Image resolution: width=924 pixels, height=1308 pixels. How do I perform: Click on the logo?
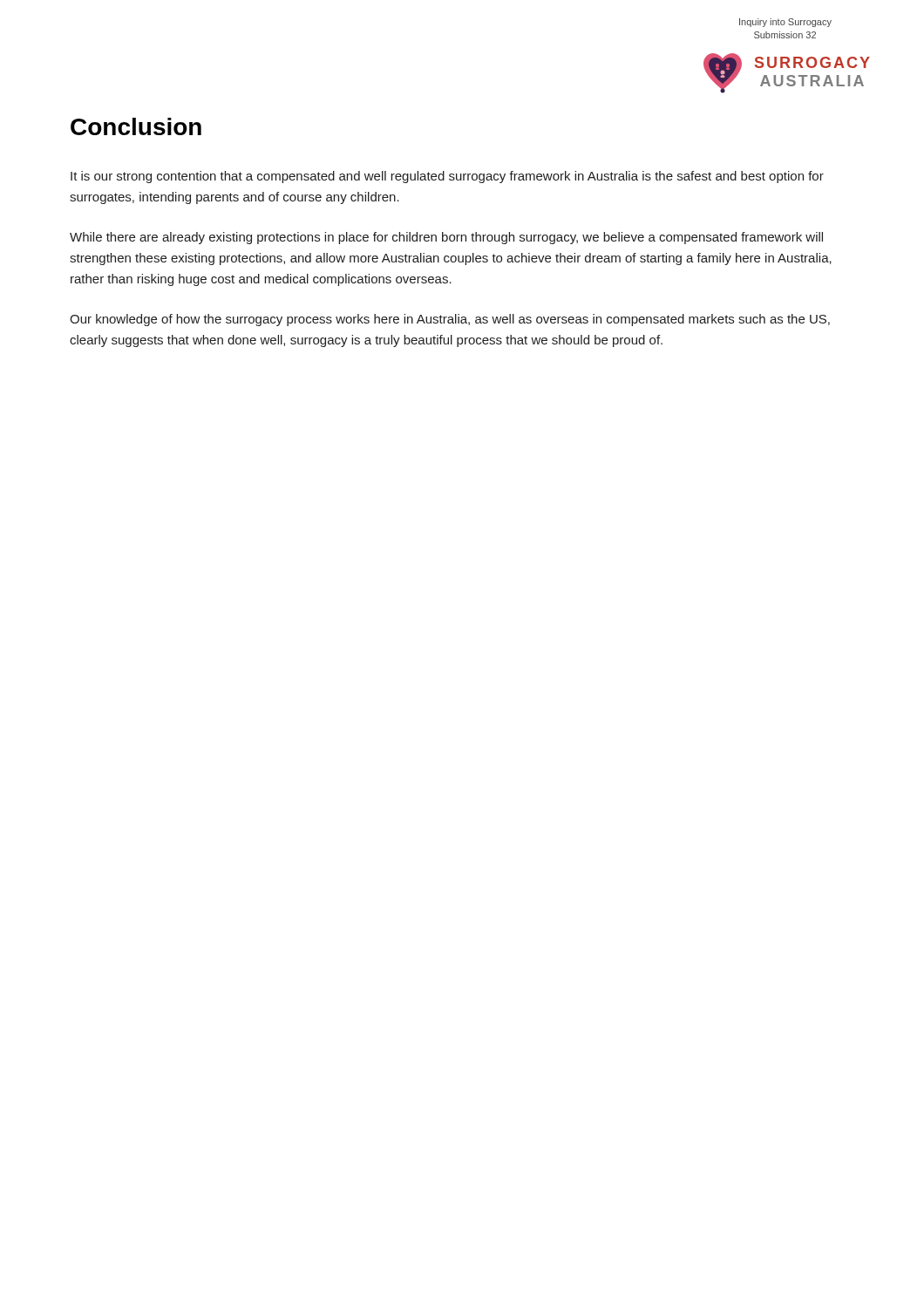[x=723, y=72]
